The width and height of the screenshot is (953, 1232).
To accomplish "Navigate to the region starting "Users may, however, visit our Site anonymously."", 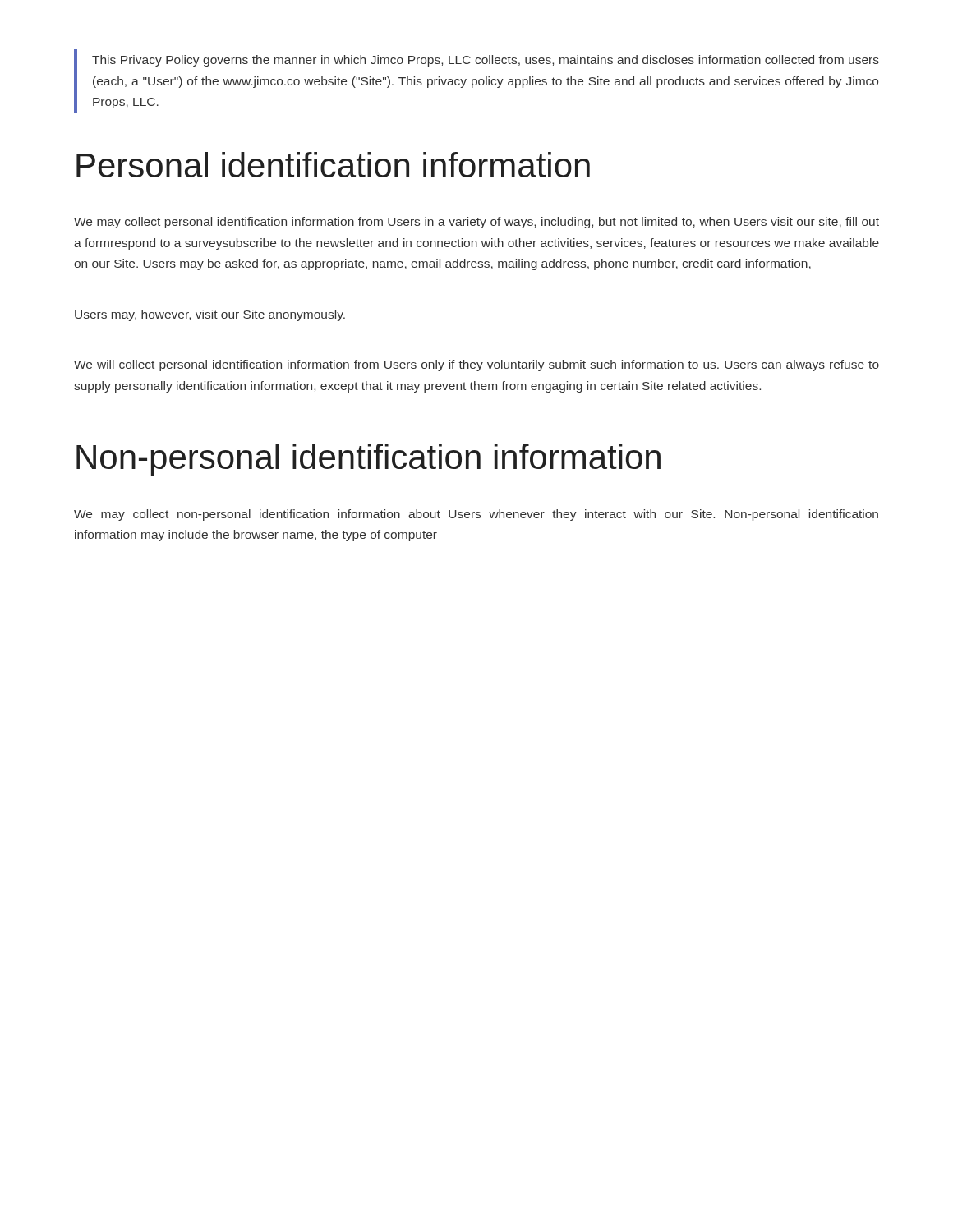I will 210,314.
